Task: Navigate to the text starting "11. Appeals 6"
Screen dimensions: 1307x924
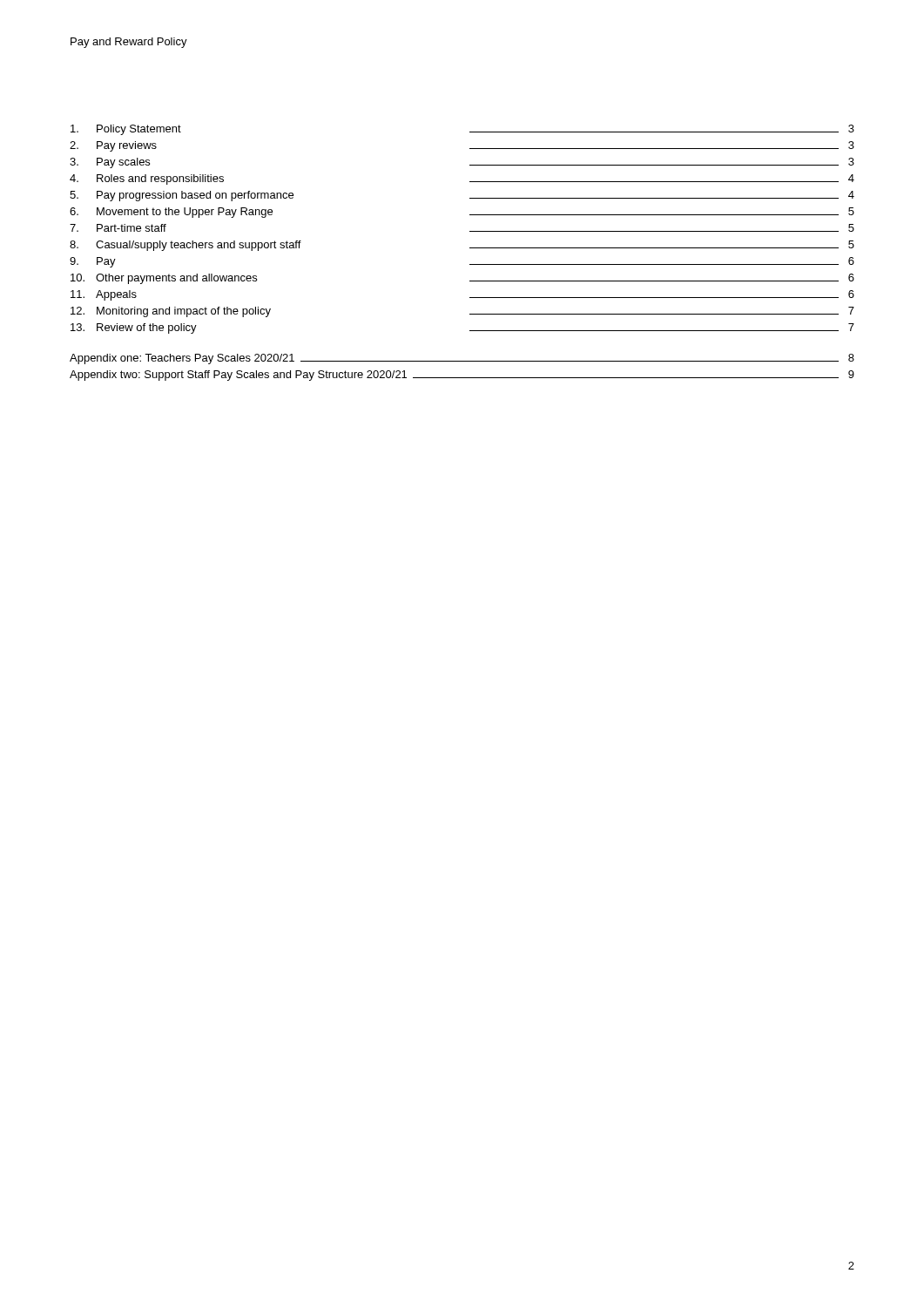Action: pyautogui.click(x=462, y=294)
